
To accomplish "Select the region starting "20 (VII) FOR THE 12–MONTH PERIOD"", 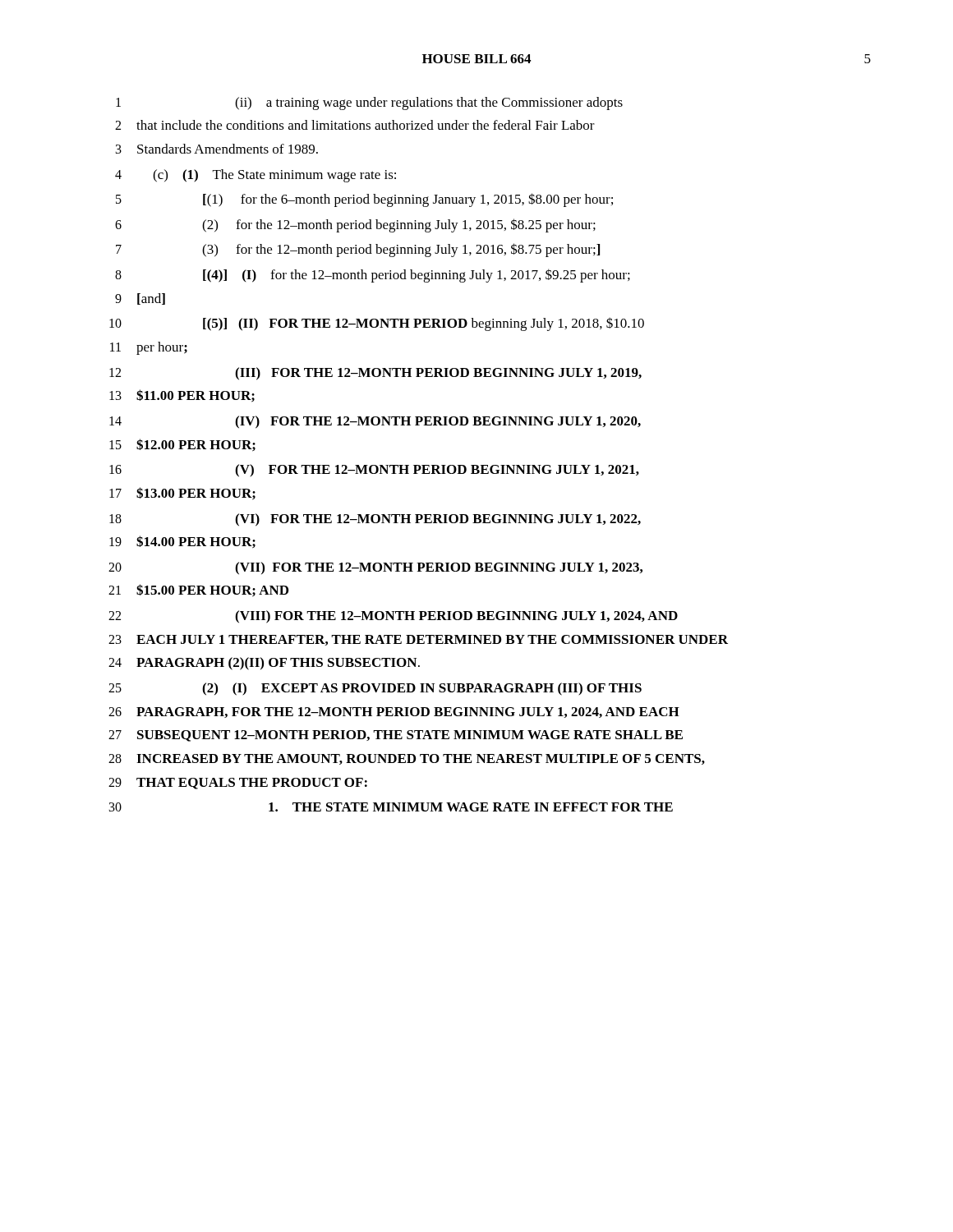I will (476, 579).
